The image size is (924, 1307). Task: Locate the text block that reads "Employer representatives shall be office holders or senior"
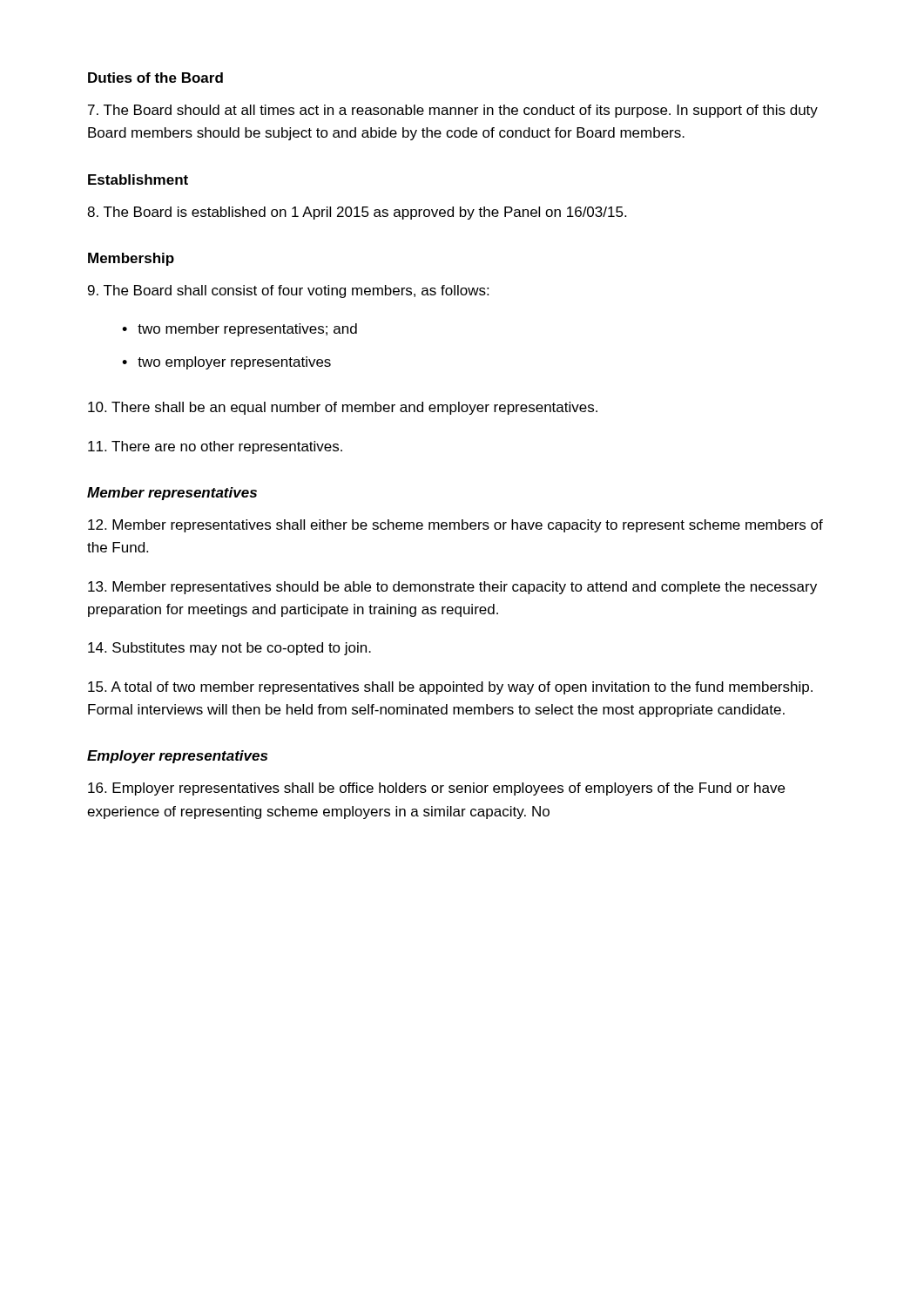coord(436,800)
